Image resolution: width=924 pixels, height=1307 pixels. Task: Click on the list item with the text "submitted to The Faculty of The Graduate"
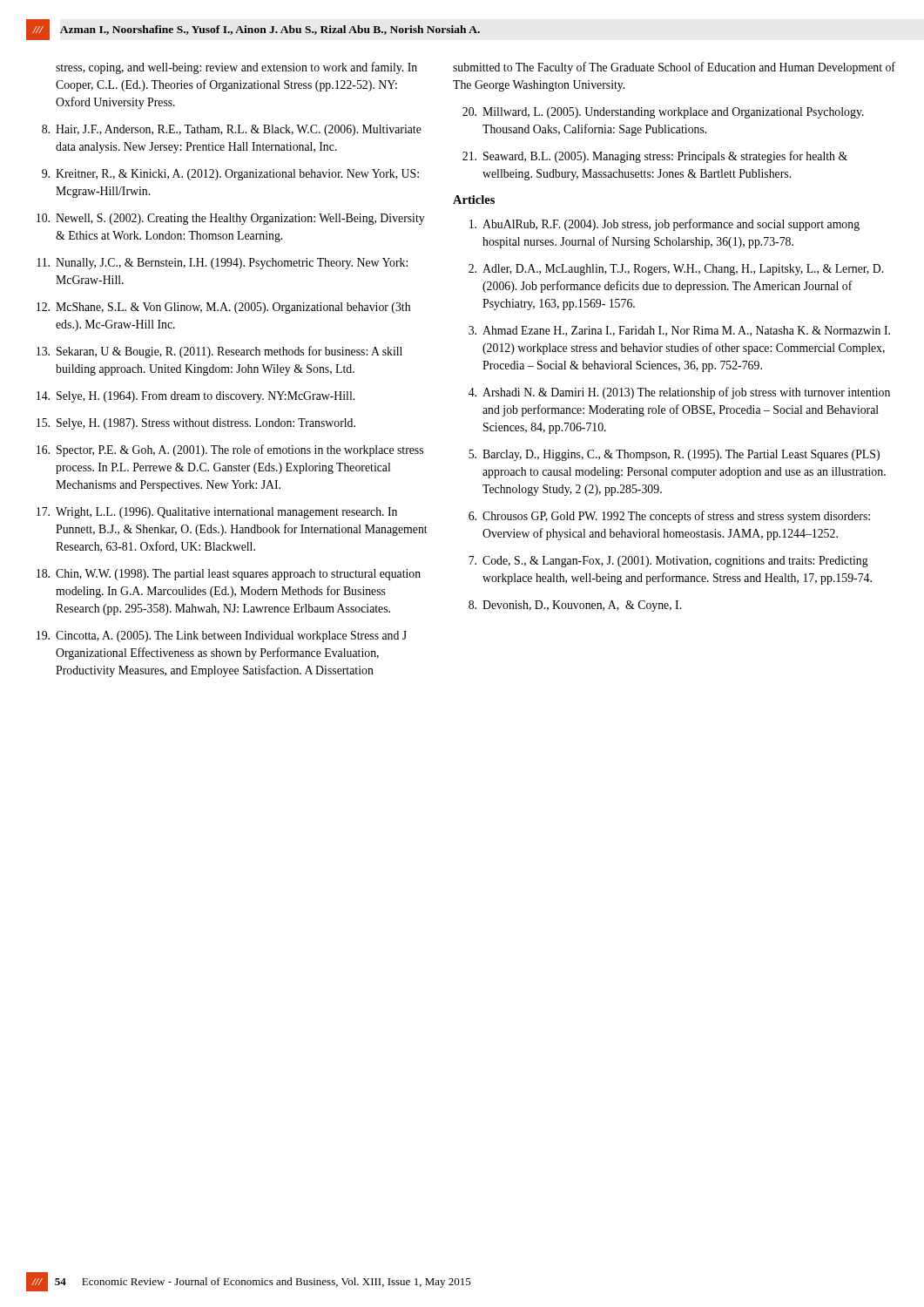click(x=674, y=76)
